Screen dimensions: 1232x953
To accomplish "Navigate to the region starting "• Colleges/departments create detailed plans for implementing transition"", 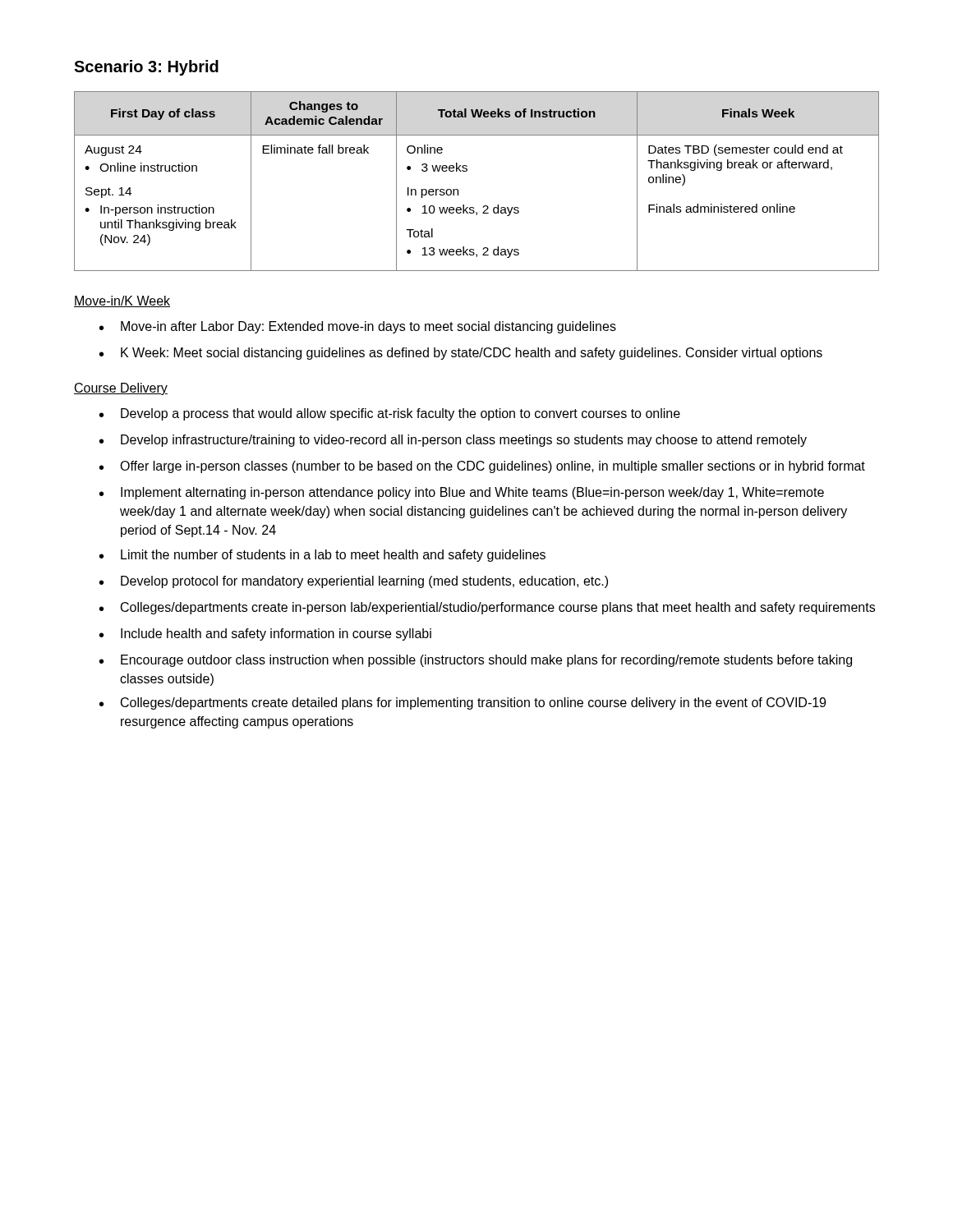I will pyautogui.click(x=489, y=712).
